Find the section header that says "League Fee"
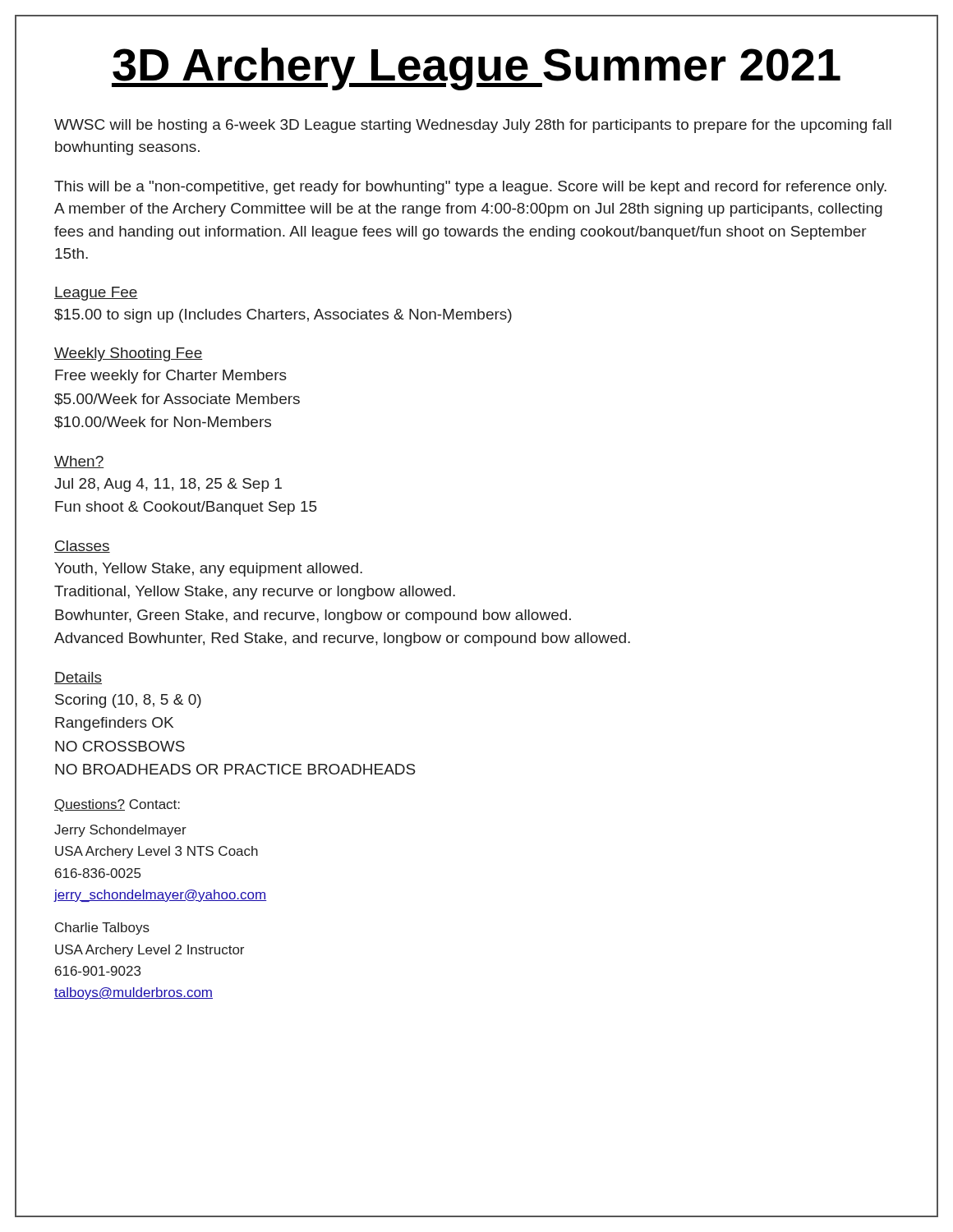Image resolution: width=953 pixels, height=1232 pixels. 96,292
